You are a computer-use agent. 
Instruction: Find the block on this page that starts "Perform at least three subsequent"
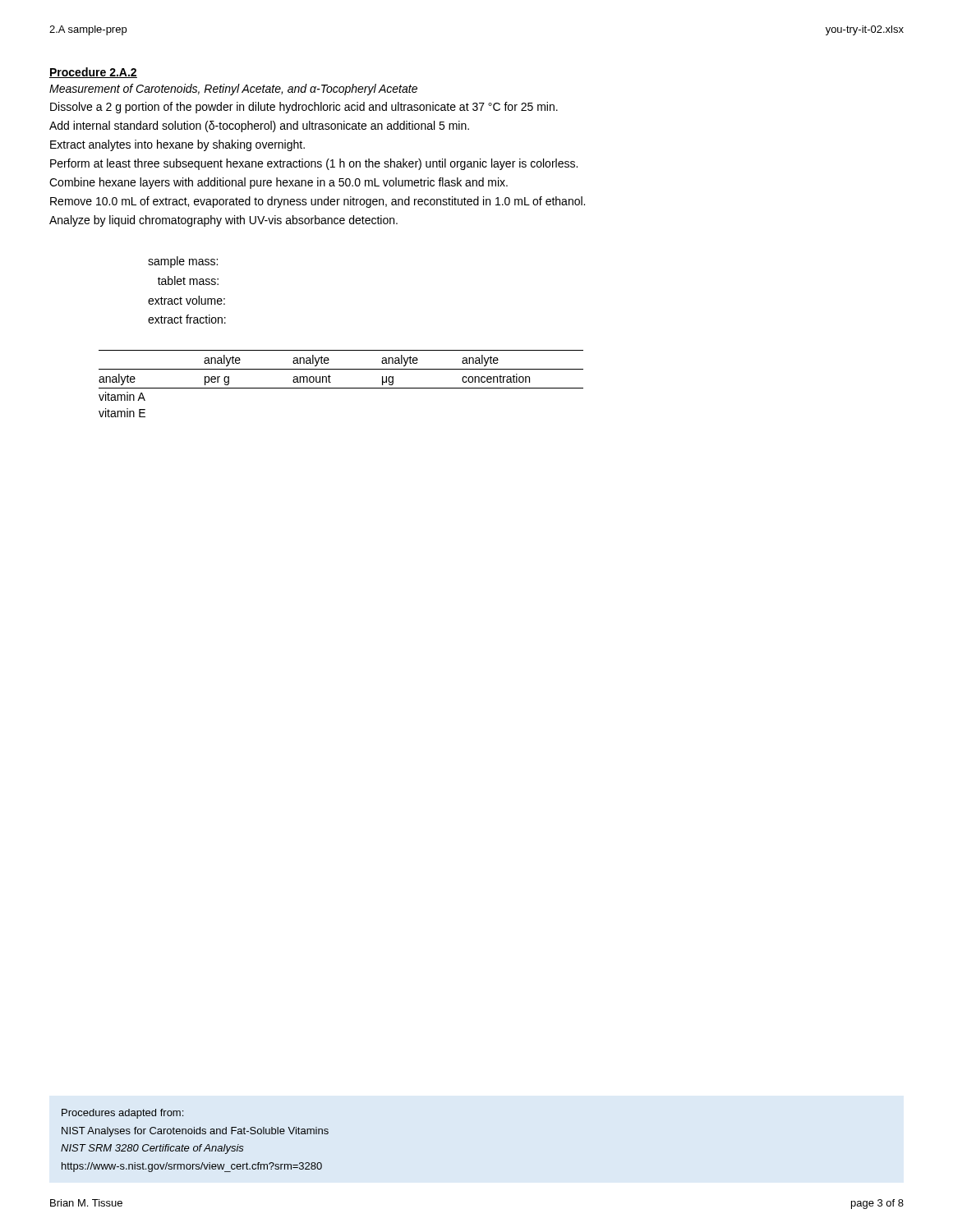tap(314, 163)
